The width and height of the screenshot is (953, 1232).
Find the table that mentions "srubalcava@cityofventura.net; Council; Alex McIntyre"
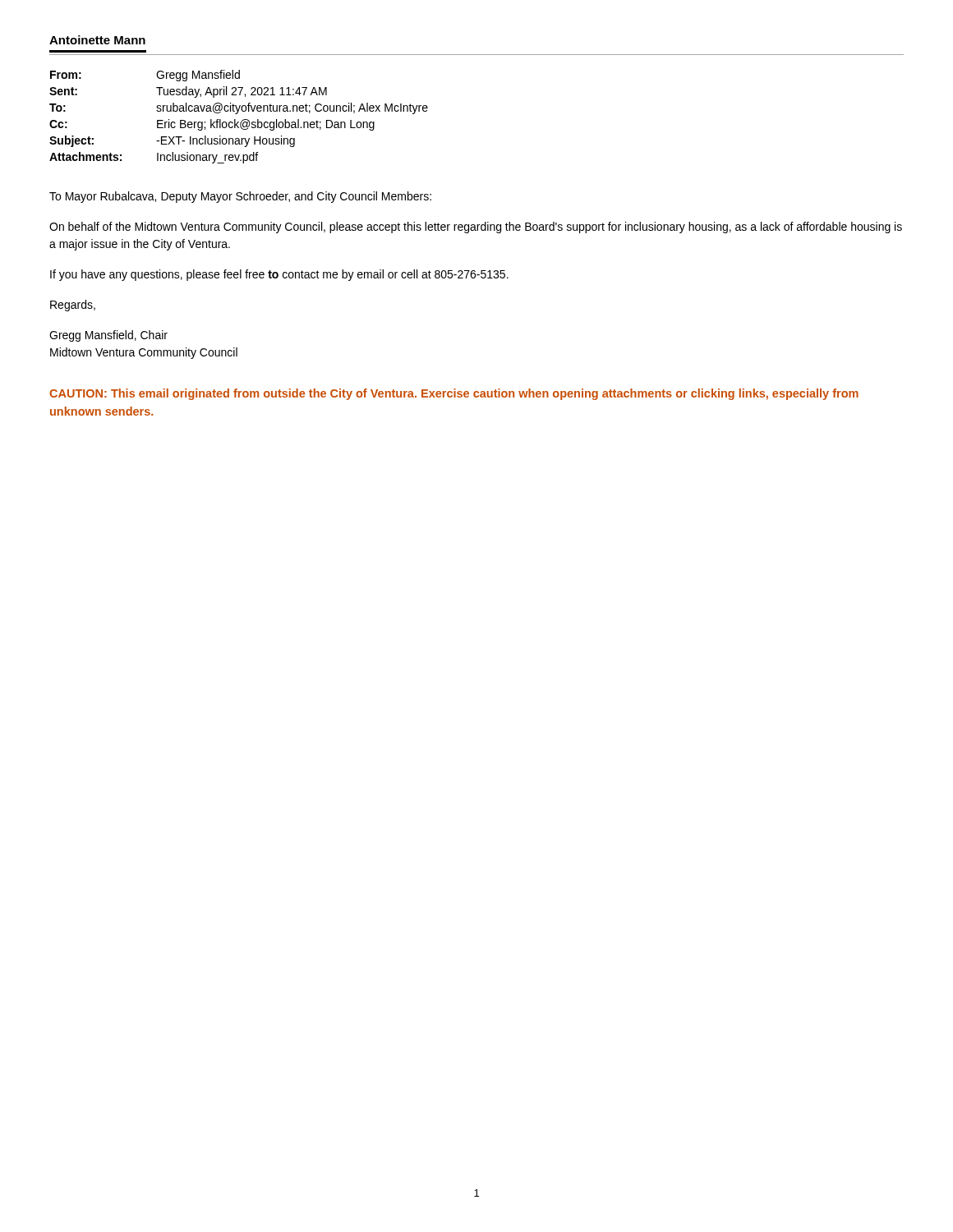point(476,116)
